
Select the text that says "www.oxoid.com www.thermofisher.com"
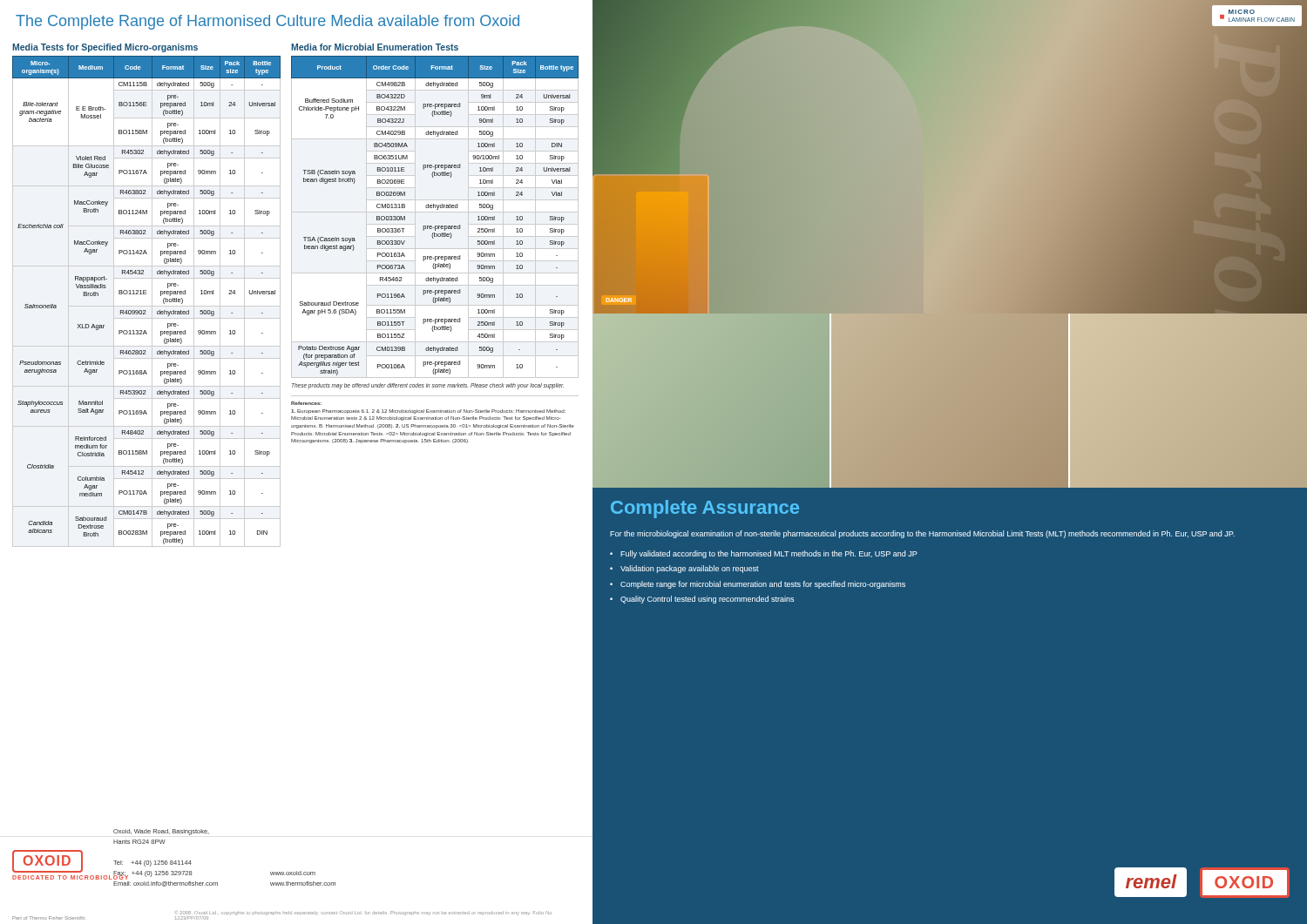pos(303,878)
